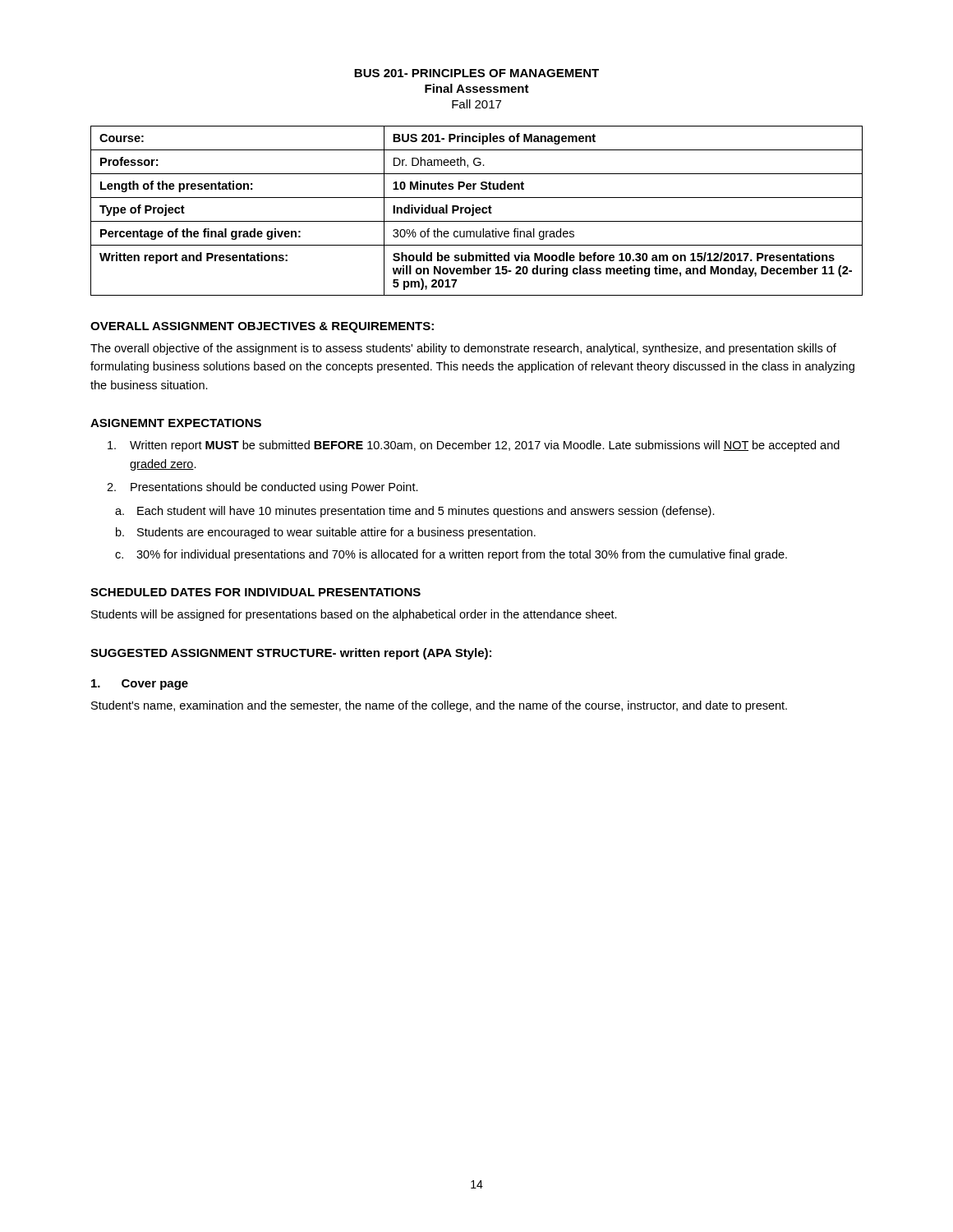Viewport: 953px width, 1232px height.
Task: Select the text starting "SCHEDULED DATES FOR INDIVIDUAL PRESENTATIONS"
Action: [x=256, y=592]
